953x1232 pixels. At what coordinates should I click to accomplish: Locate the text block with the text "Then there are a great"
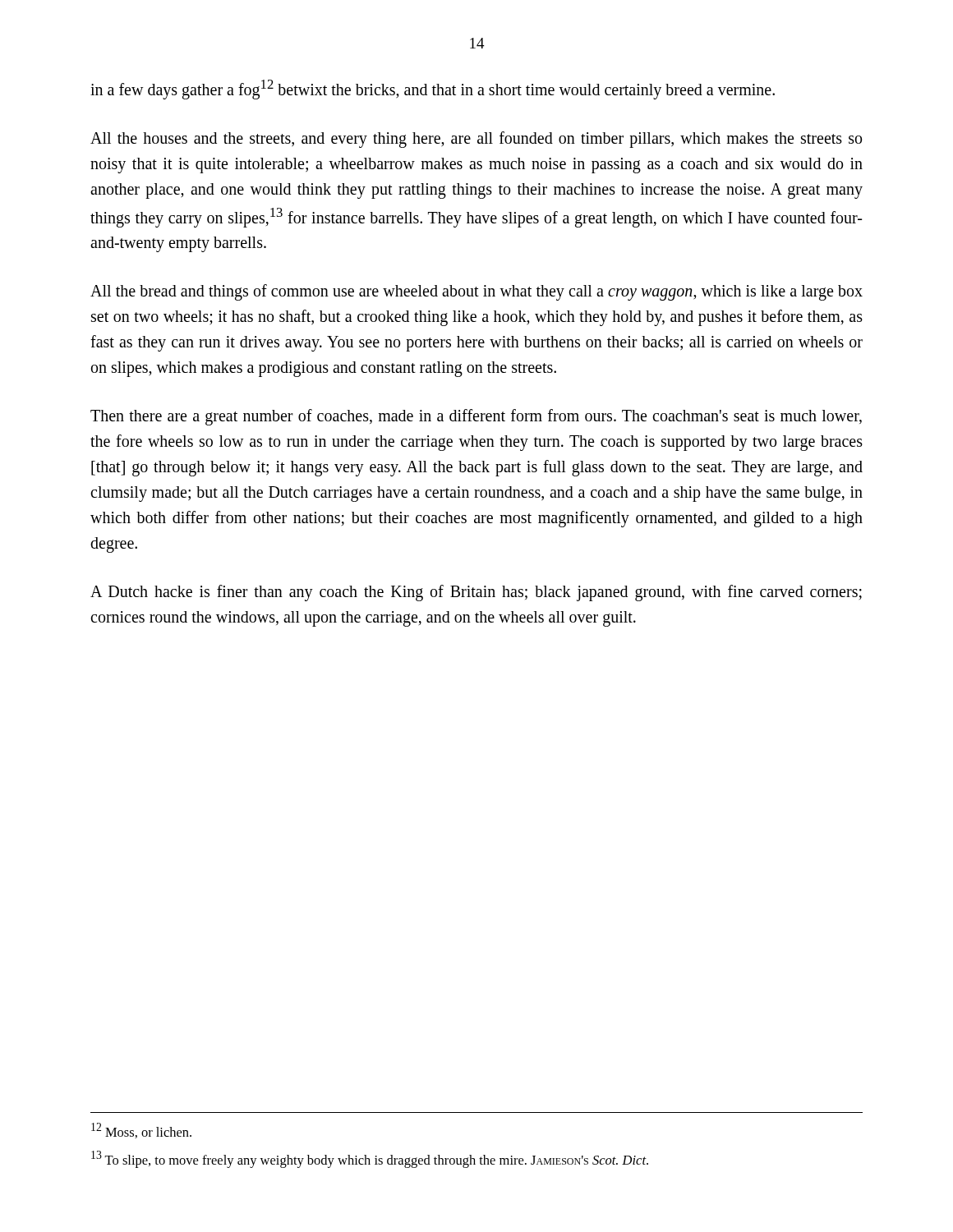coord(476,479)
